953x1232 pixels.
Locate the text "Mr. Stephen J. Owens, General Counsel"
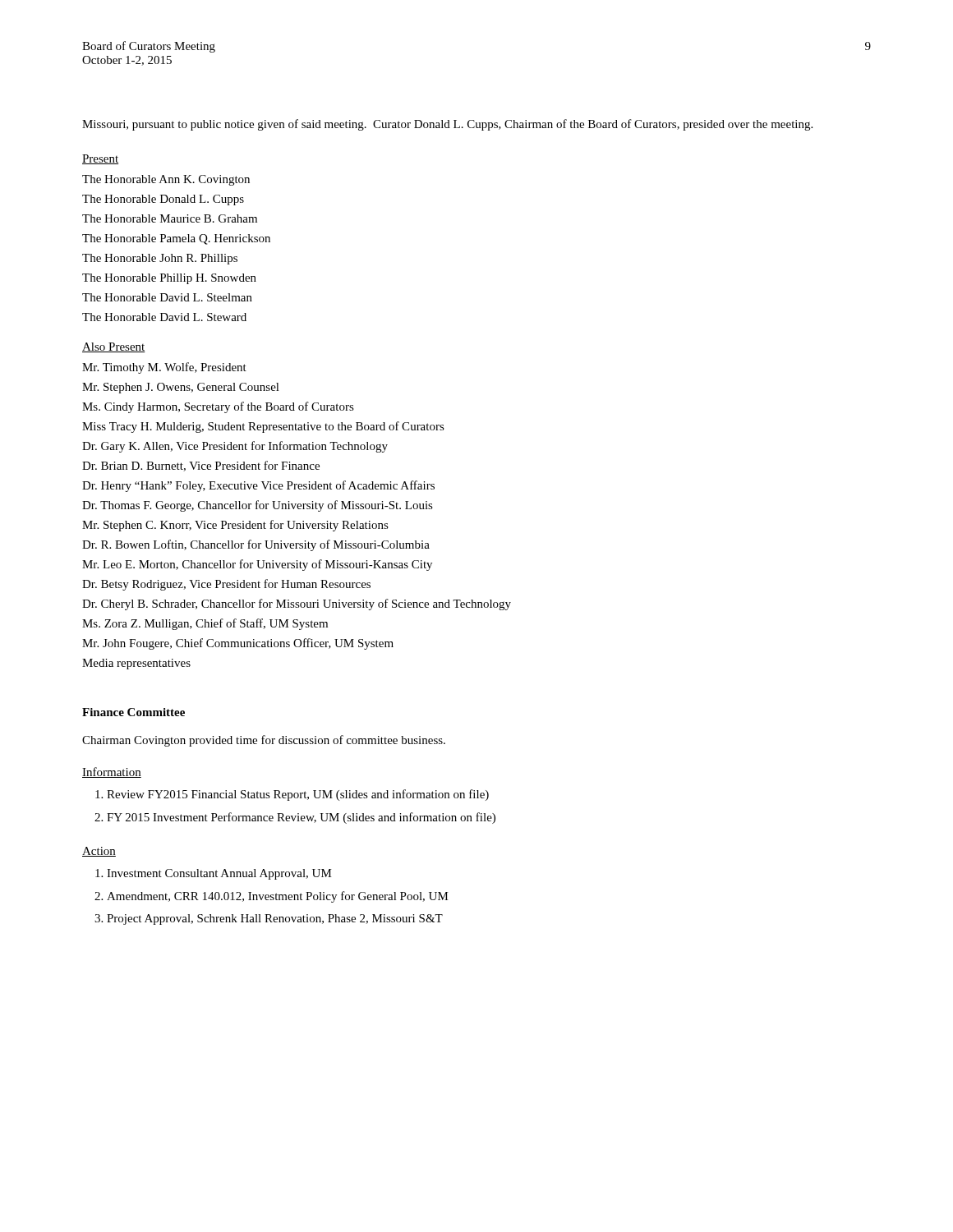tap(181, 386)
